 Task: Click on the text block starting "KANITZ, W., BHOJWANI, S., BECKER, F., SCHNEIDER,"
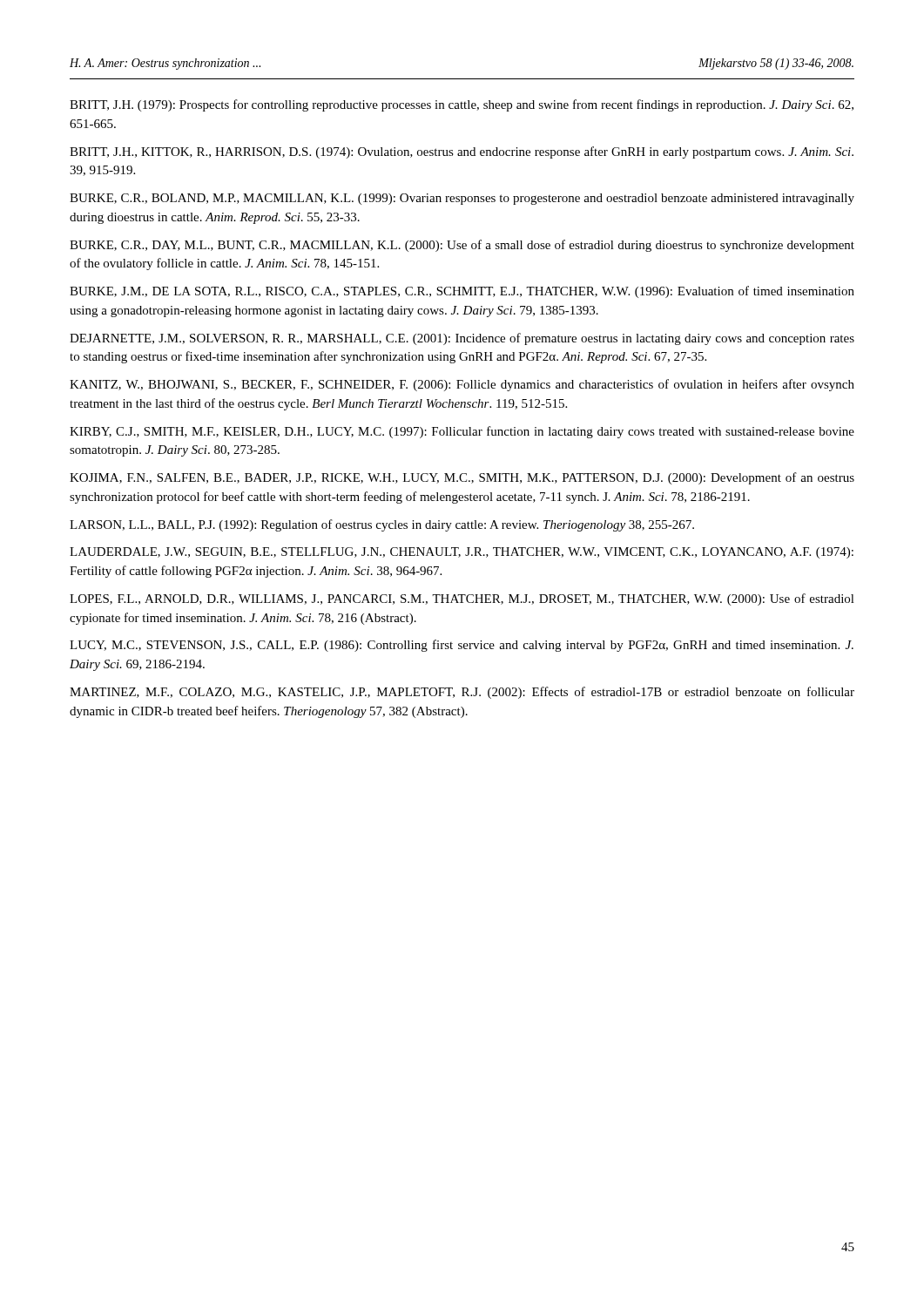pos(462,394)
